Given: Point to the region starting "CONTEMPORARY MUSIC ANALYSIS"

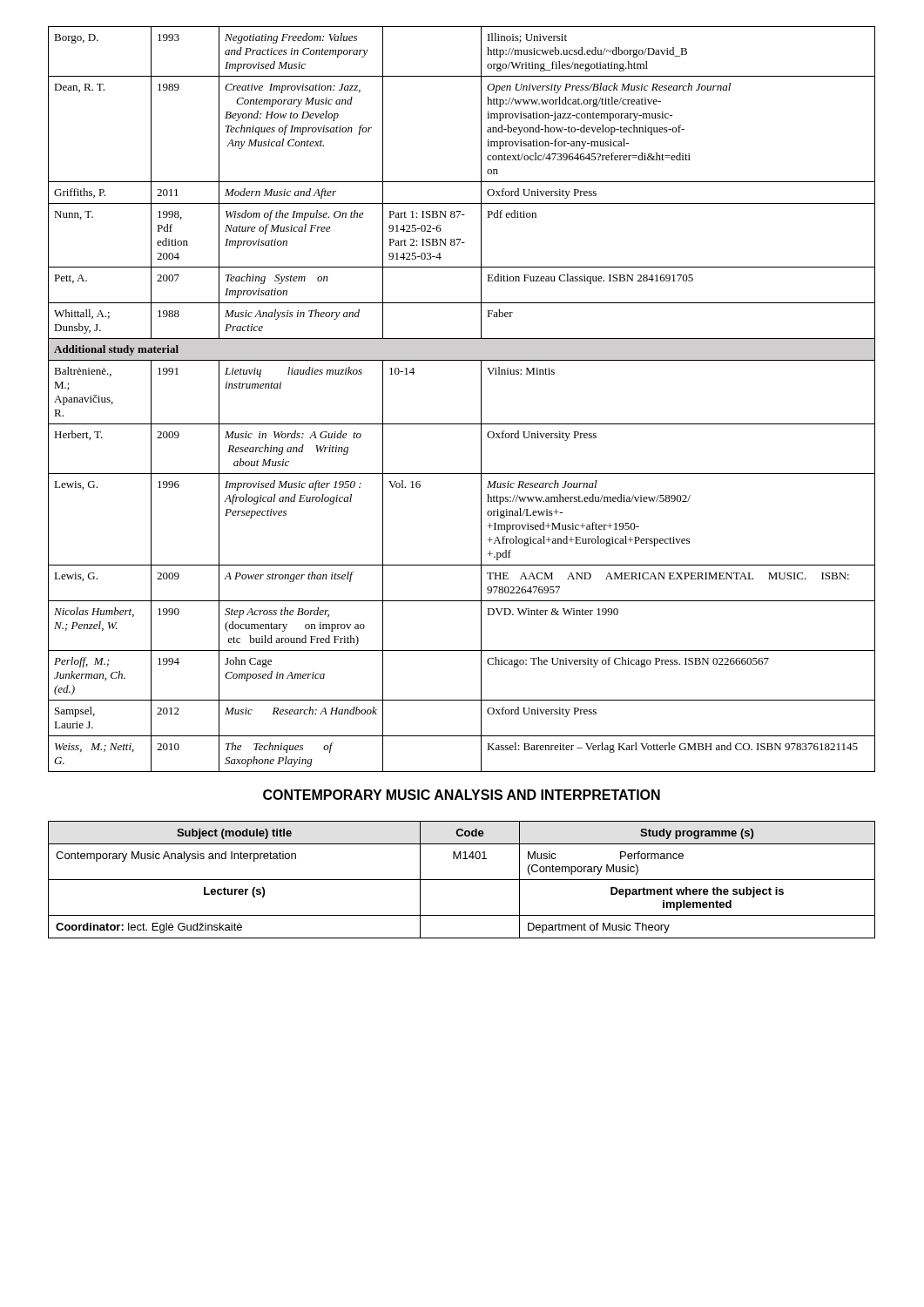Looking at the screenshot, I should [x=462, y=796].
